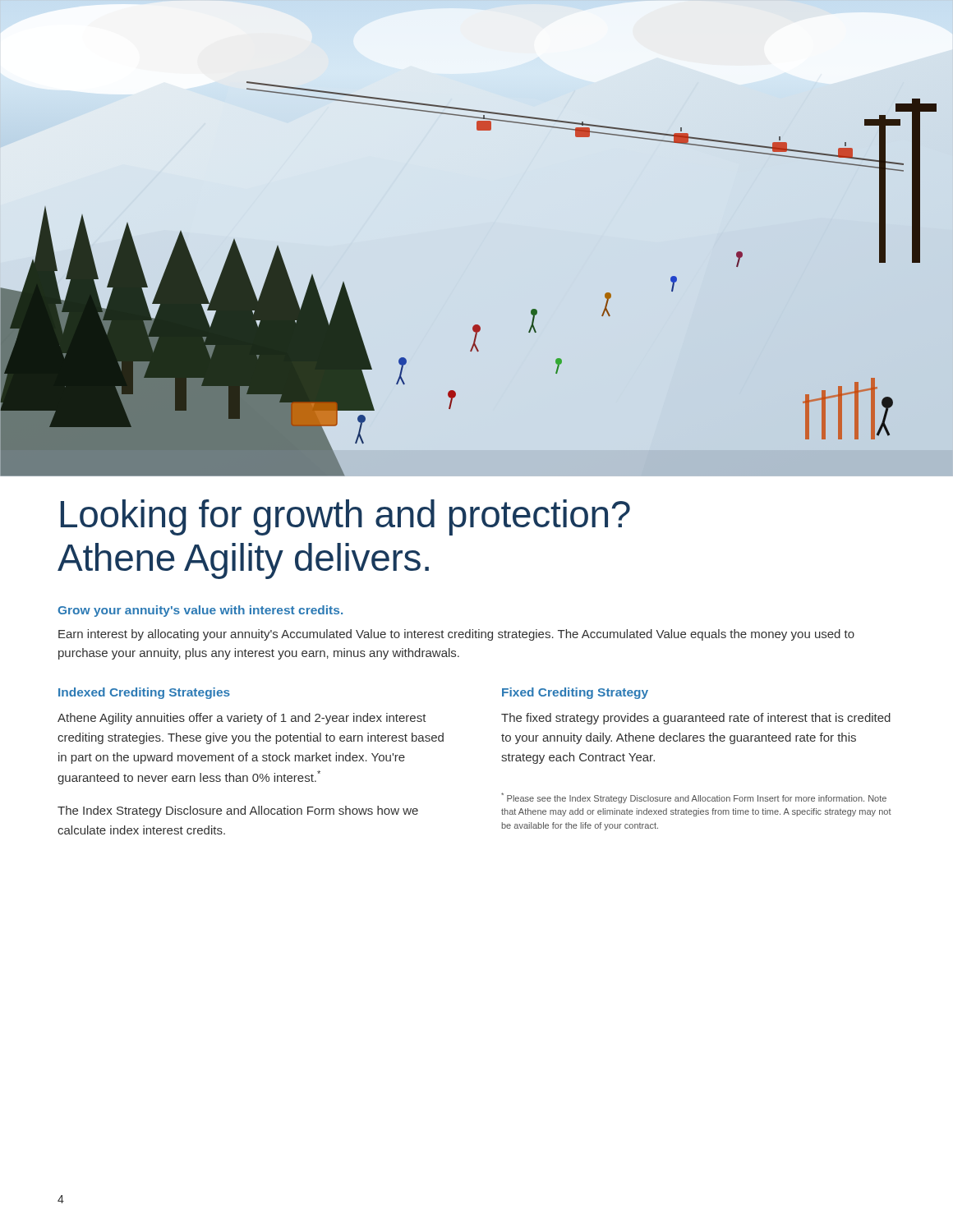Screen dimensions: 1232x953
Task: Select the region starting "Grow your annuity's value"
Action: tap(201, 610)
